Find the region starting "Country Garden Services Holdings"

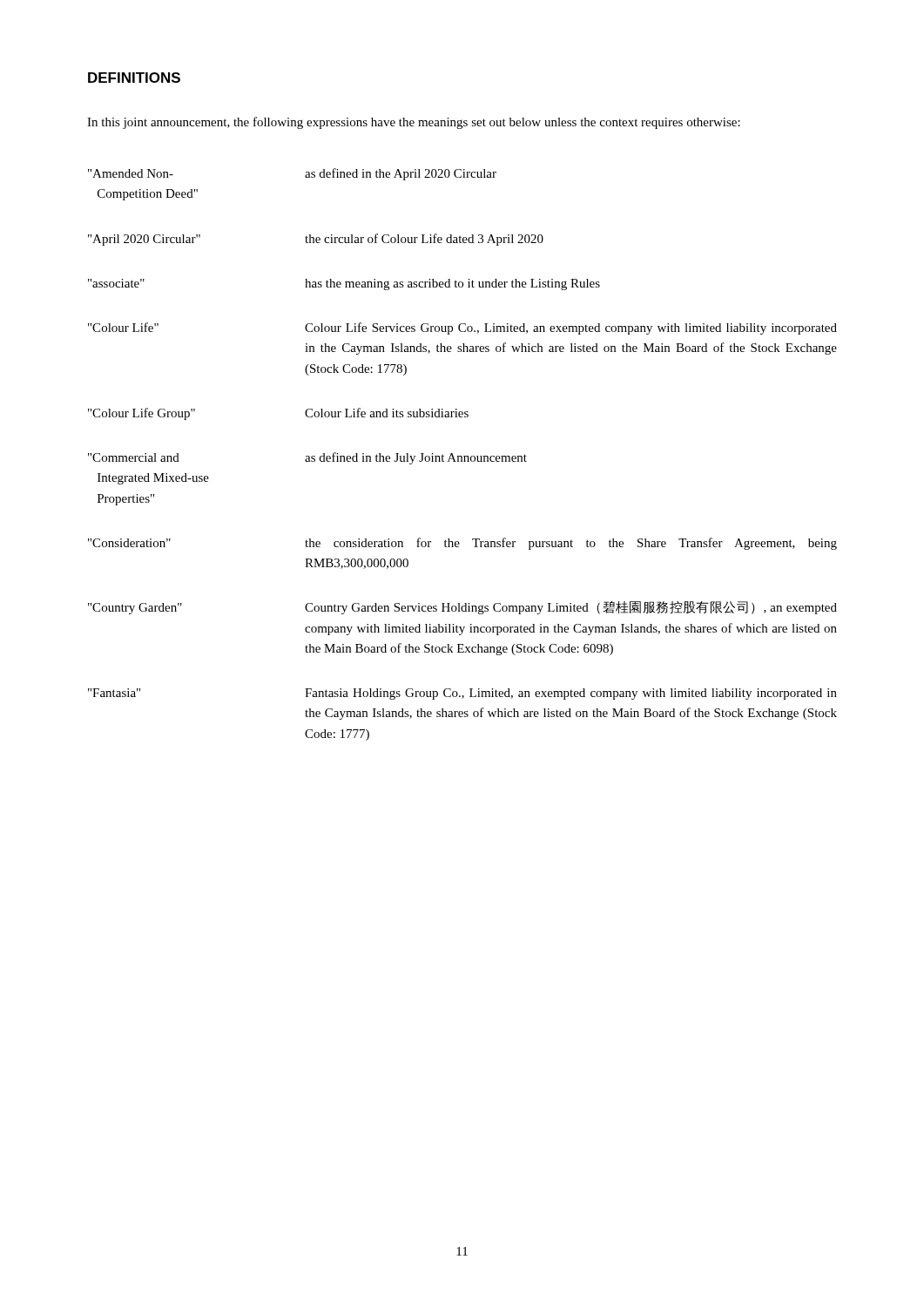571,628
